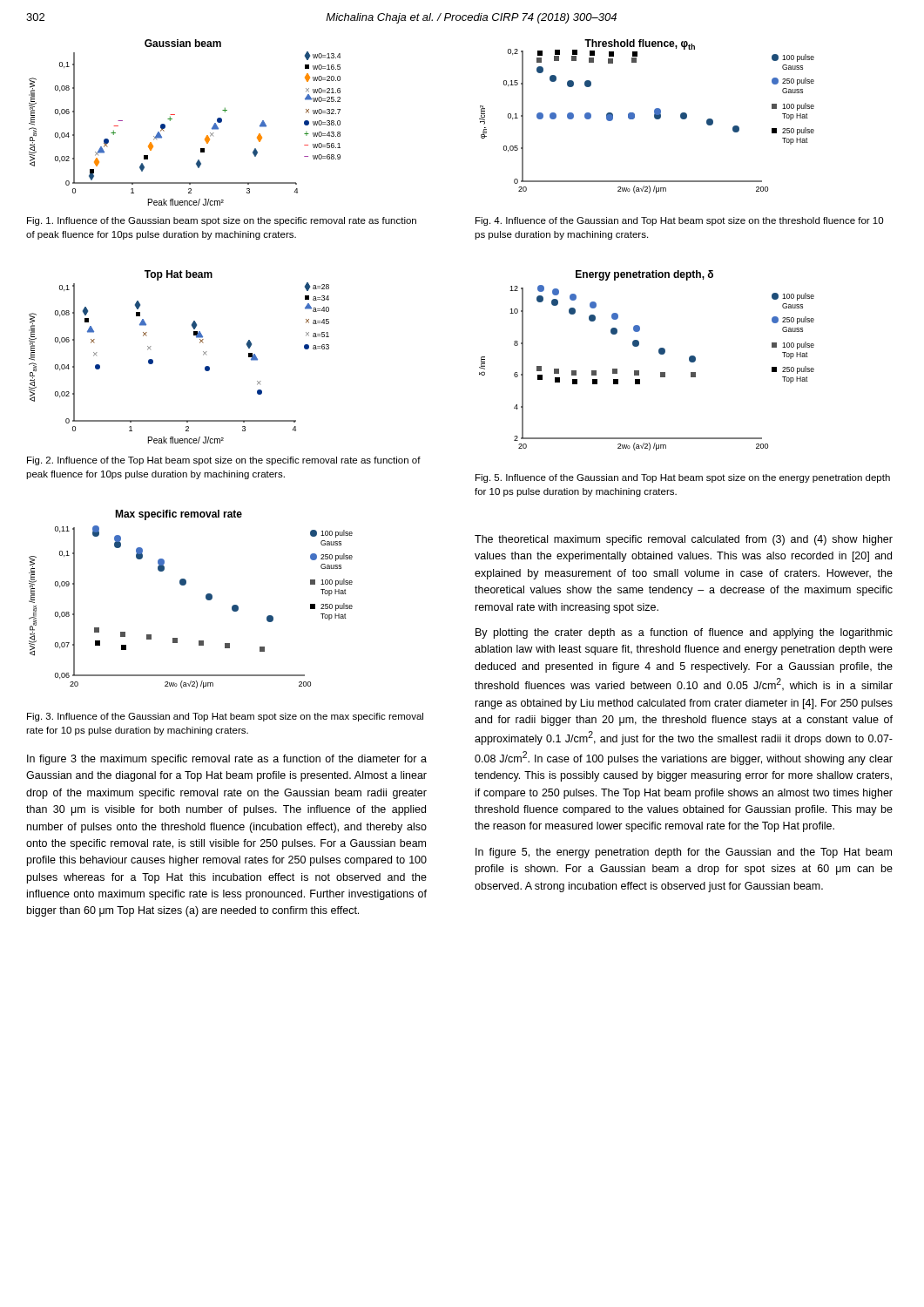Locate the caption with the text "Fig. 3. Influence of the Gaussian"
This screenshot has height=1307, width=924.
tap(225, 723)
